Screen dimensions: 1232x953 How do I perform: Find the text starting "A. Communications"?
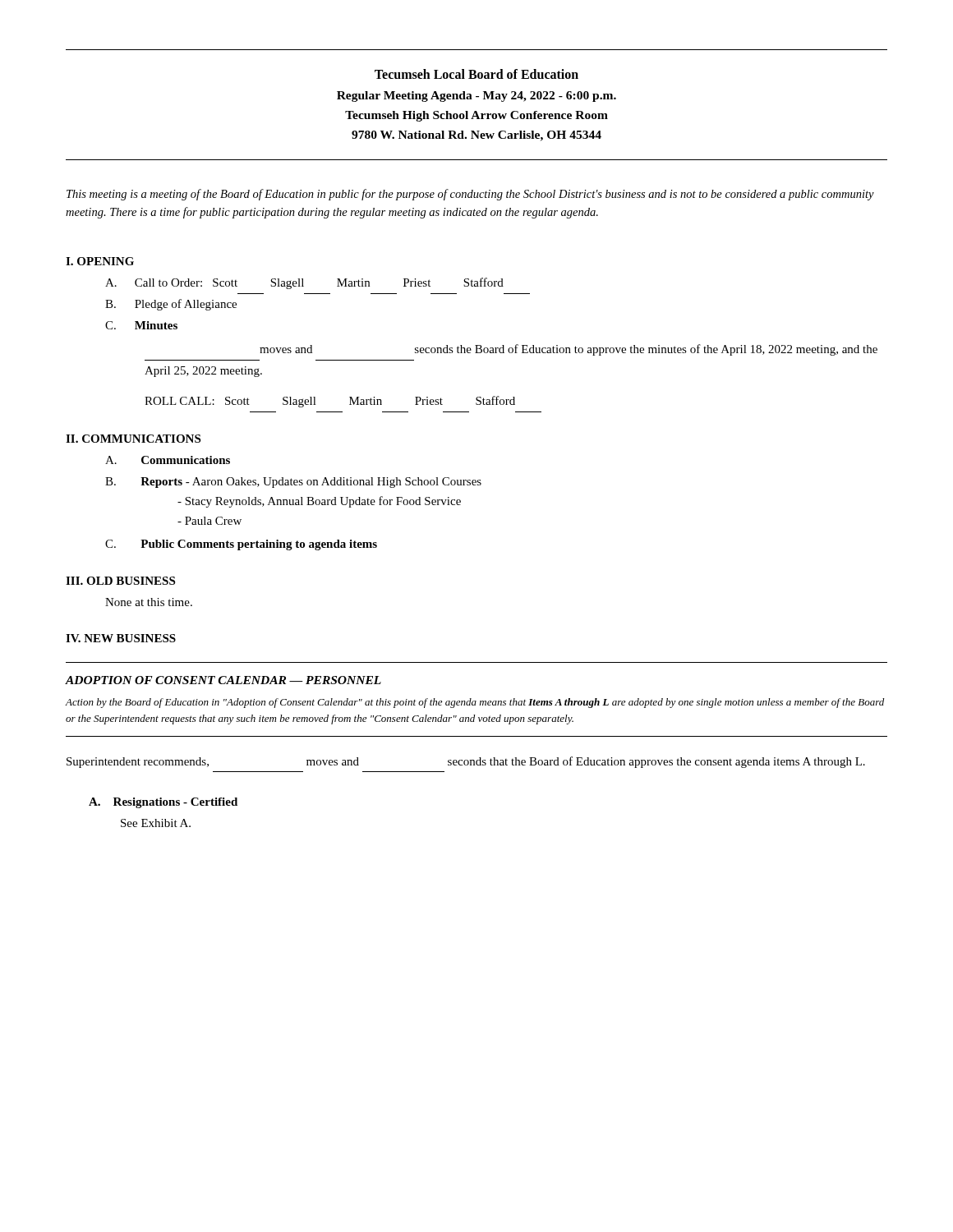tap(168, 461)
